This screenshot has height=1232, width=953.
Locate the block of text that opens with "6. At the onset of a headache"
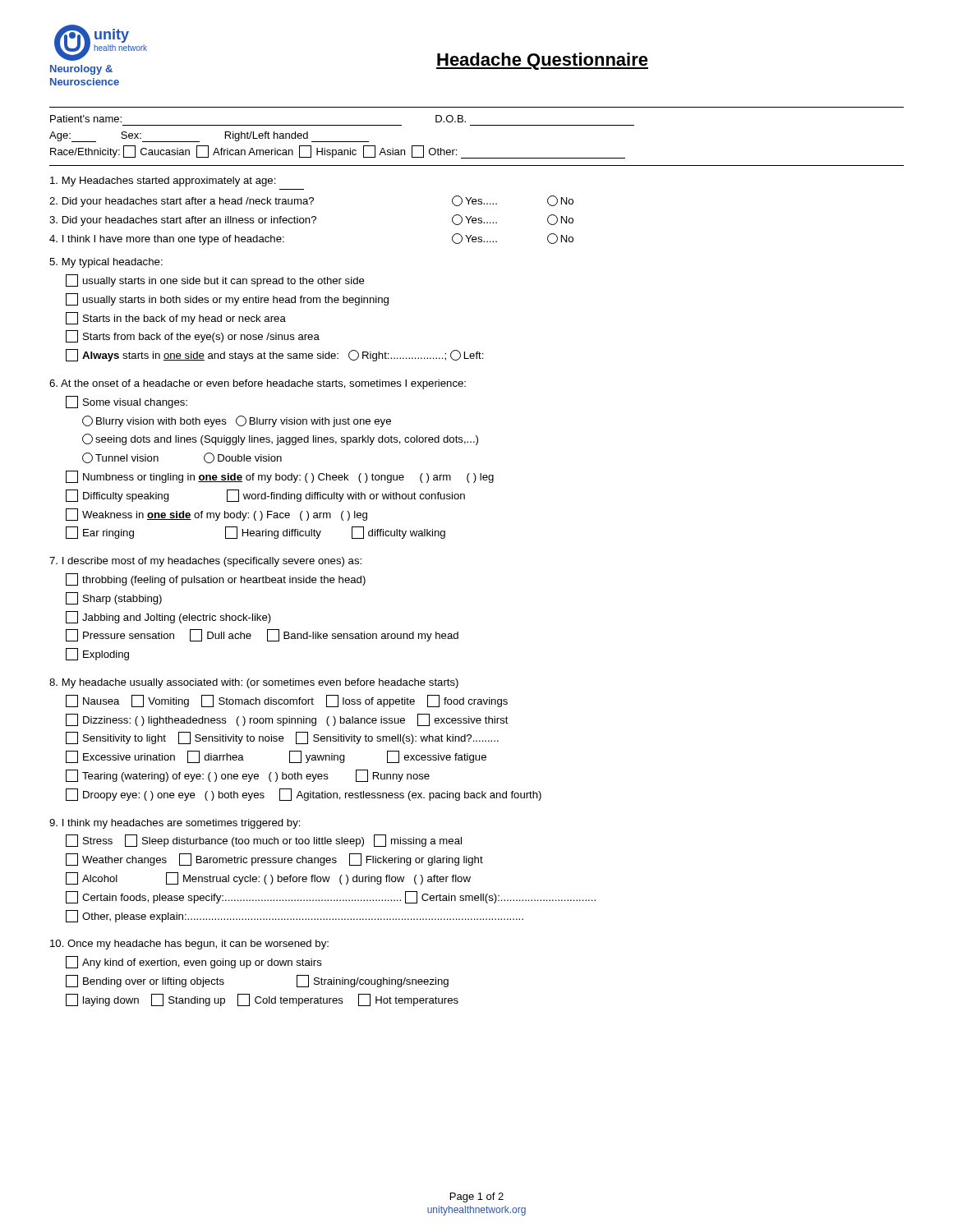[x=258, y=384]
